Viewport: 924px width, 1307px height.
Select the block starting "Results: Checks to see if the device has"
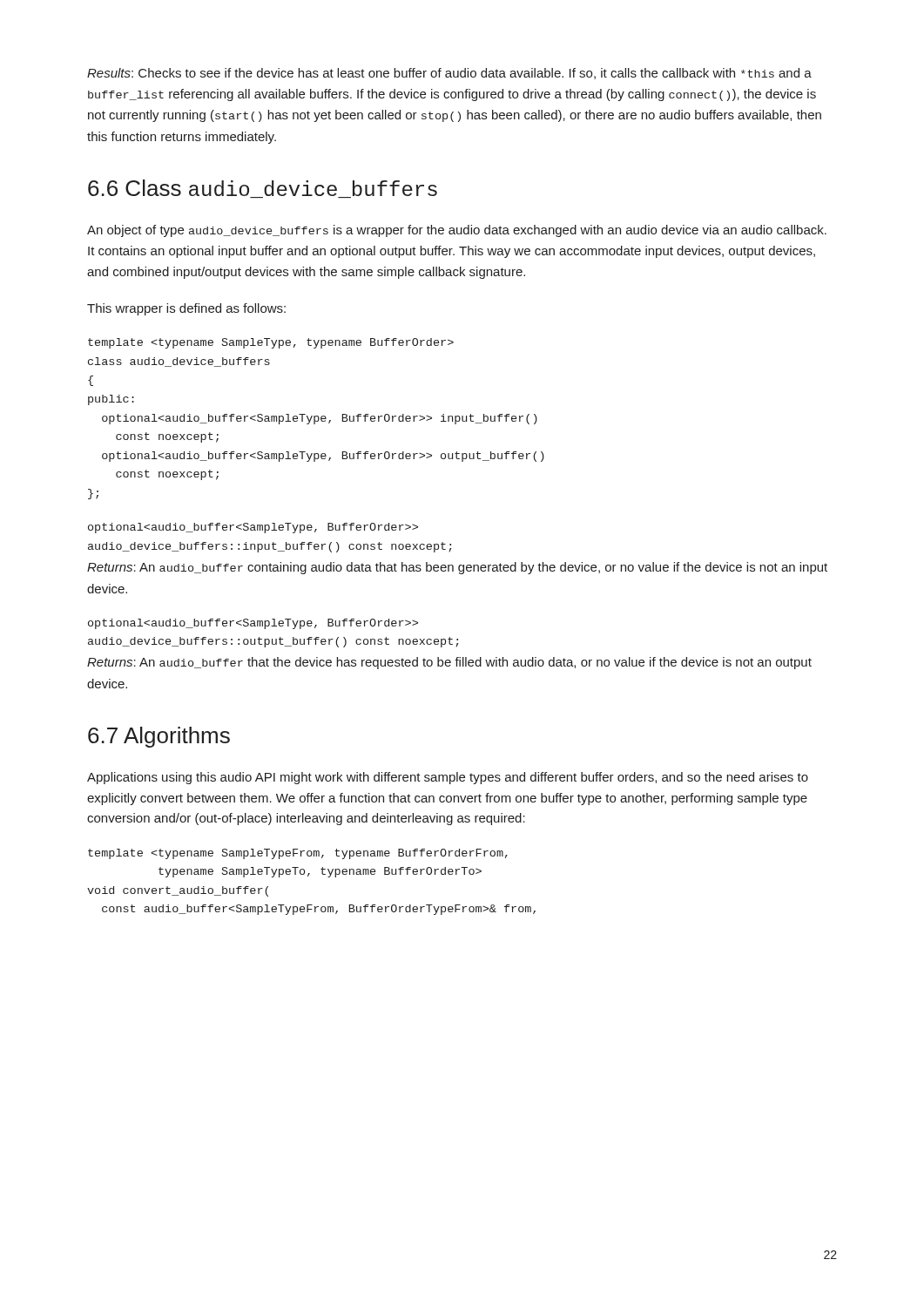click(455, 104)
